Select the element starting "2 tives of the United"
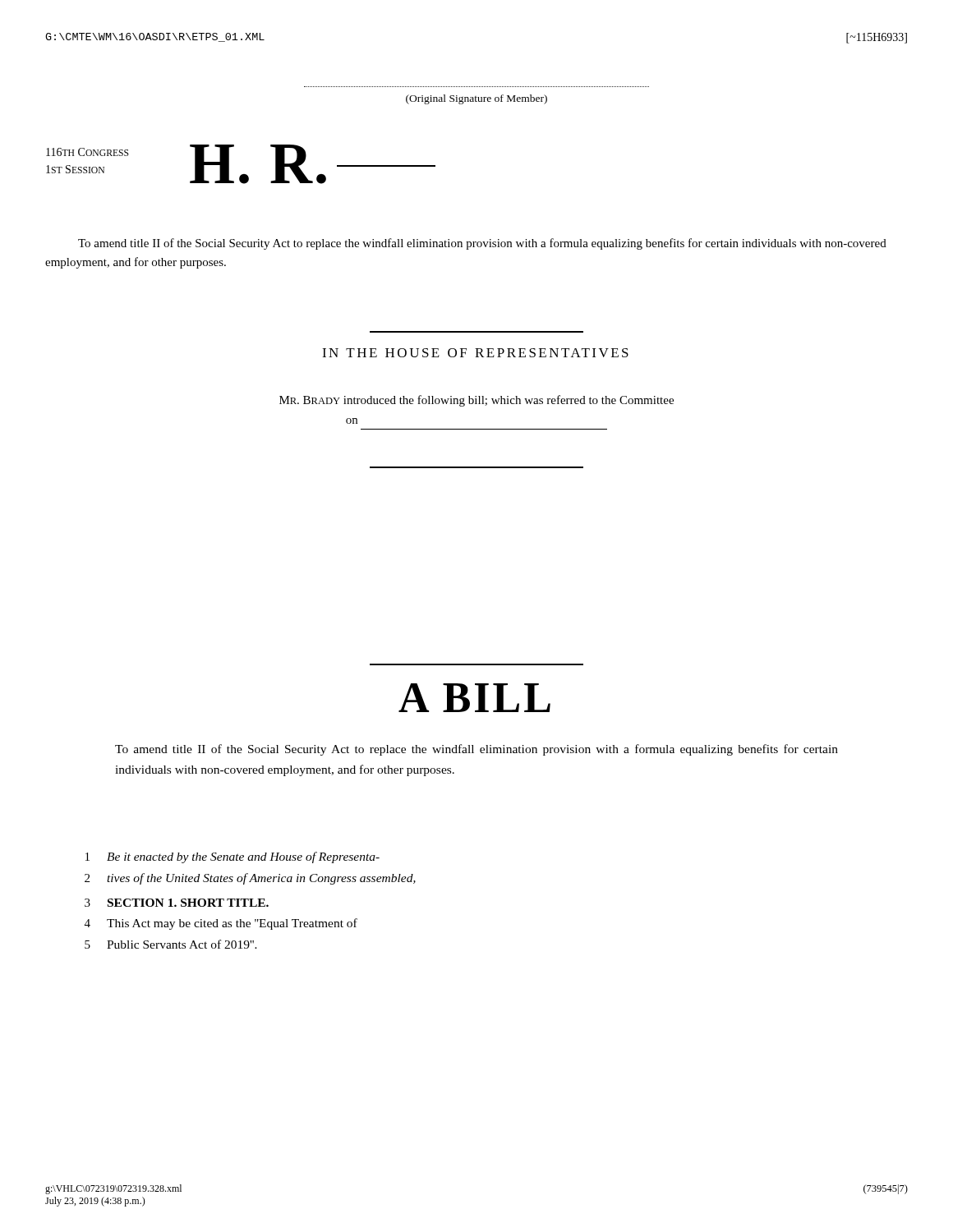This screenshot has height=1232, width=953. click(x=250, y=879)
